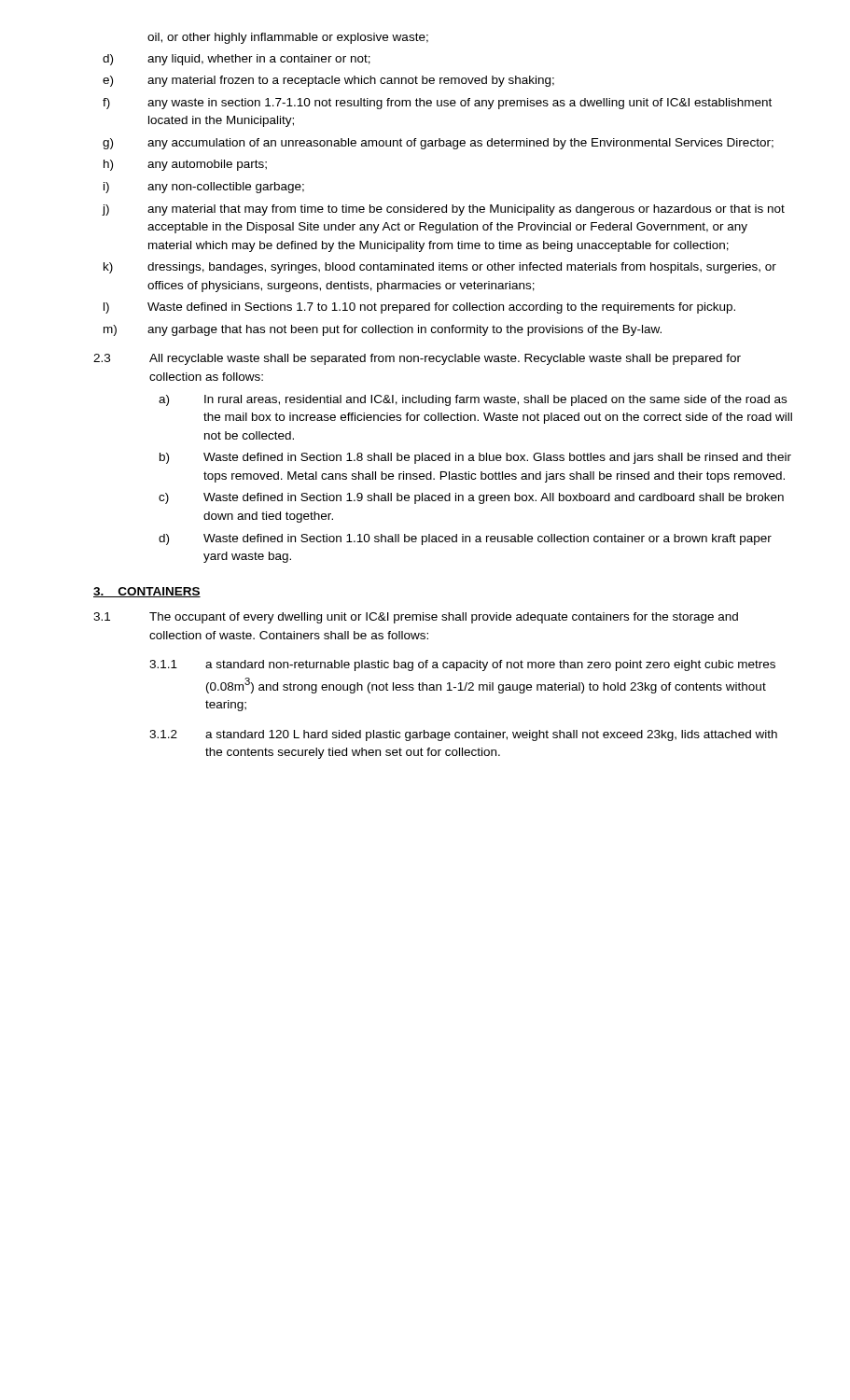Find the region starting "c) Waste defined"
Screen dimensions: 1400x850
[x=472, y=507]
